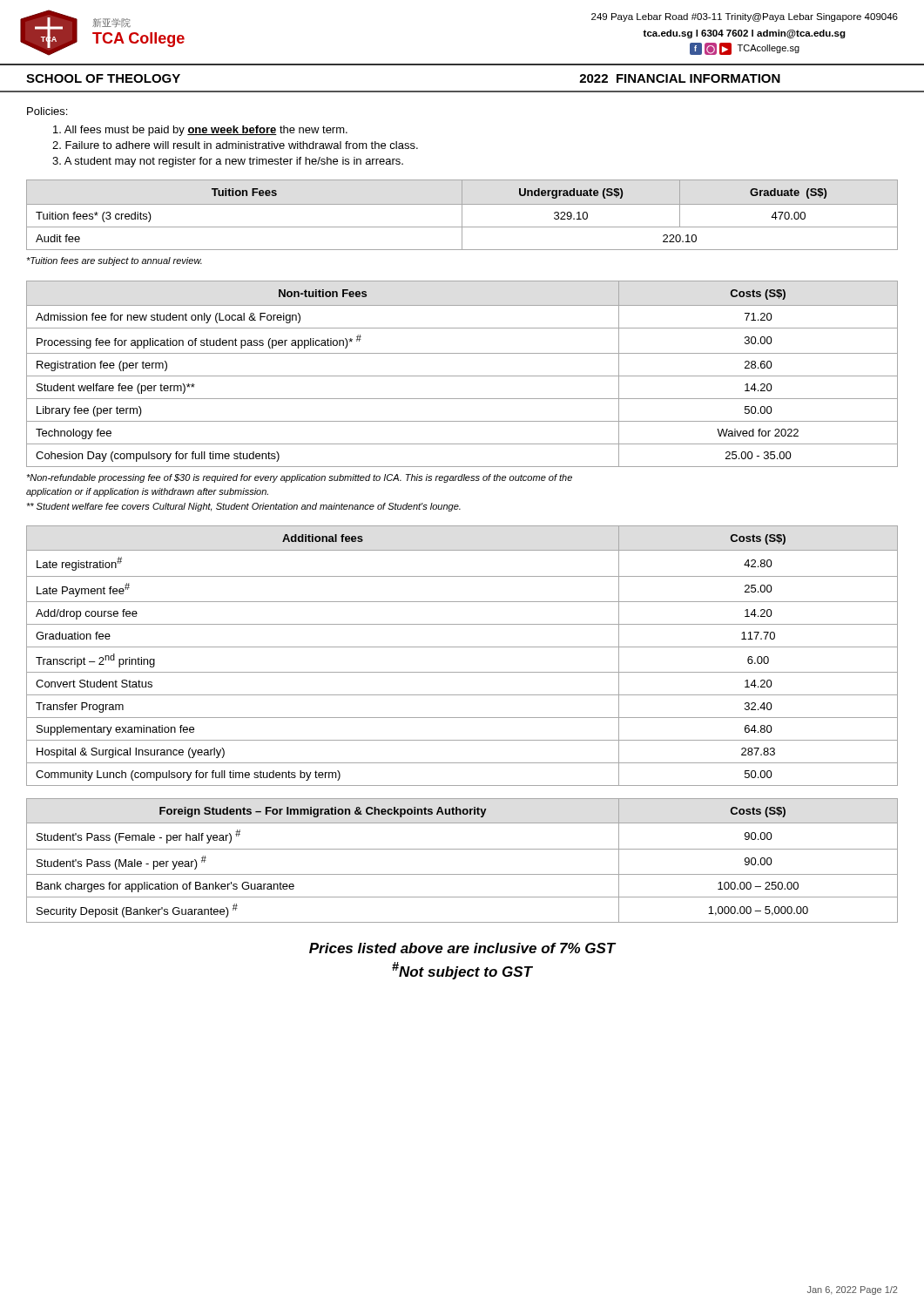
Task: Locate the table with the text "Audit fee"
Action: pos(462,215)
